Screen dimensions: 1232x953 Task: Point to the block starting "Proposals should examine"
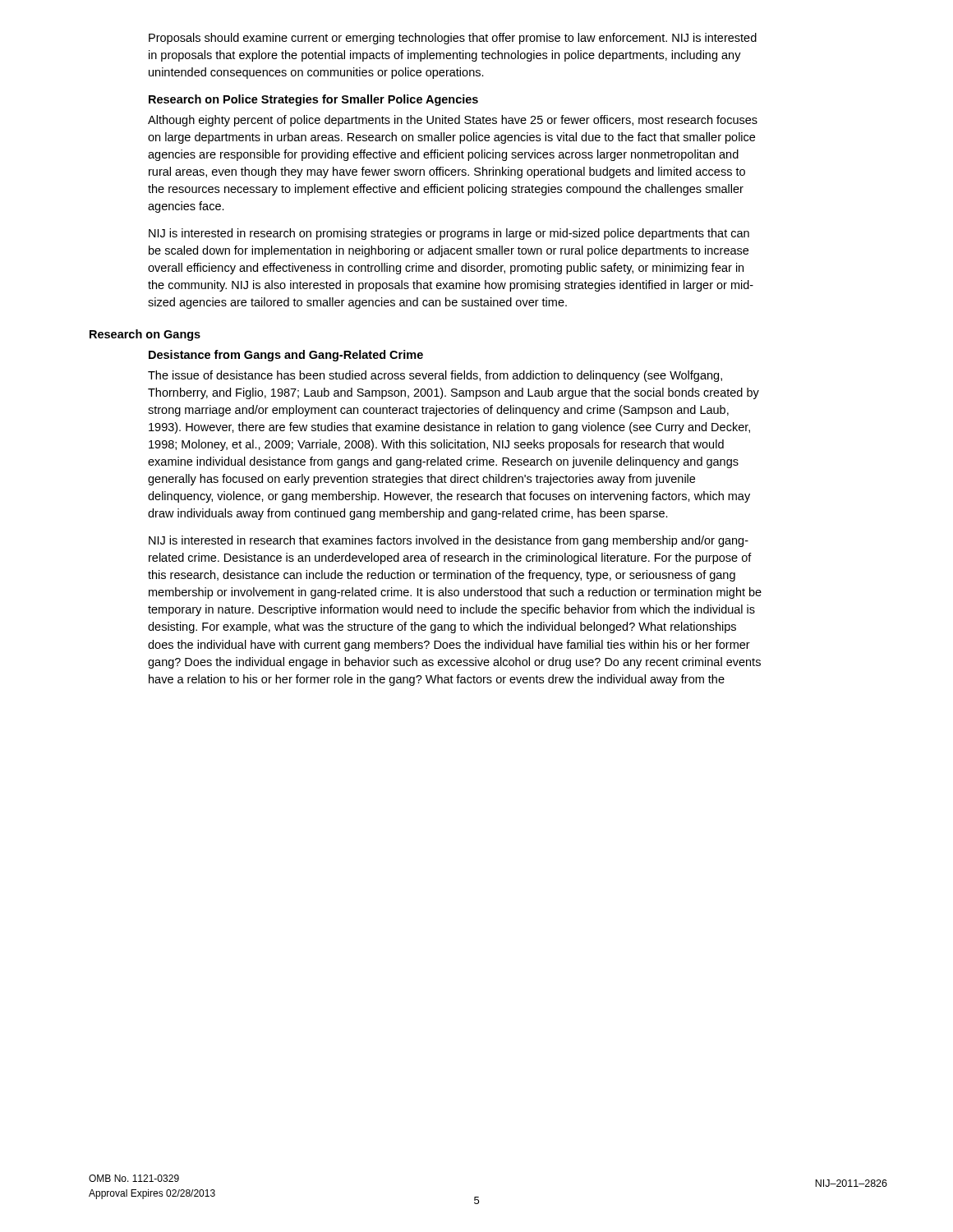455,55
